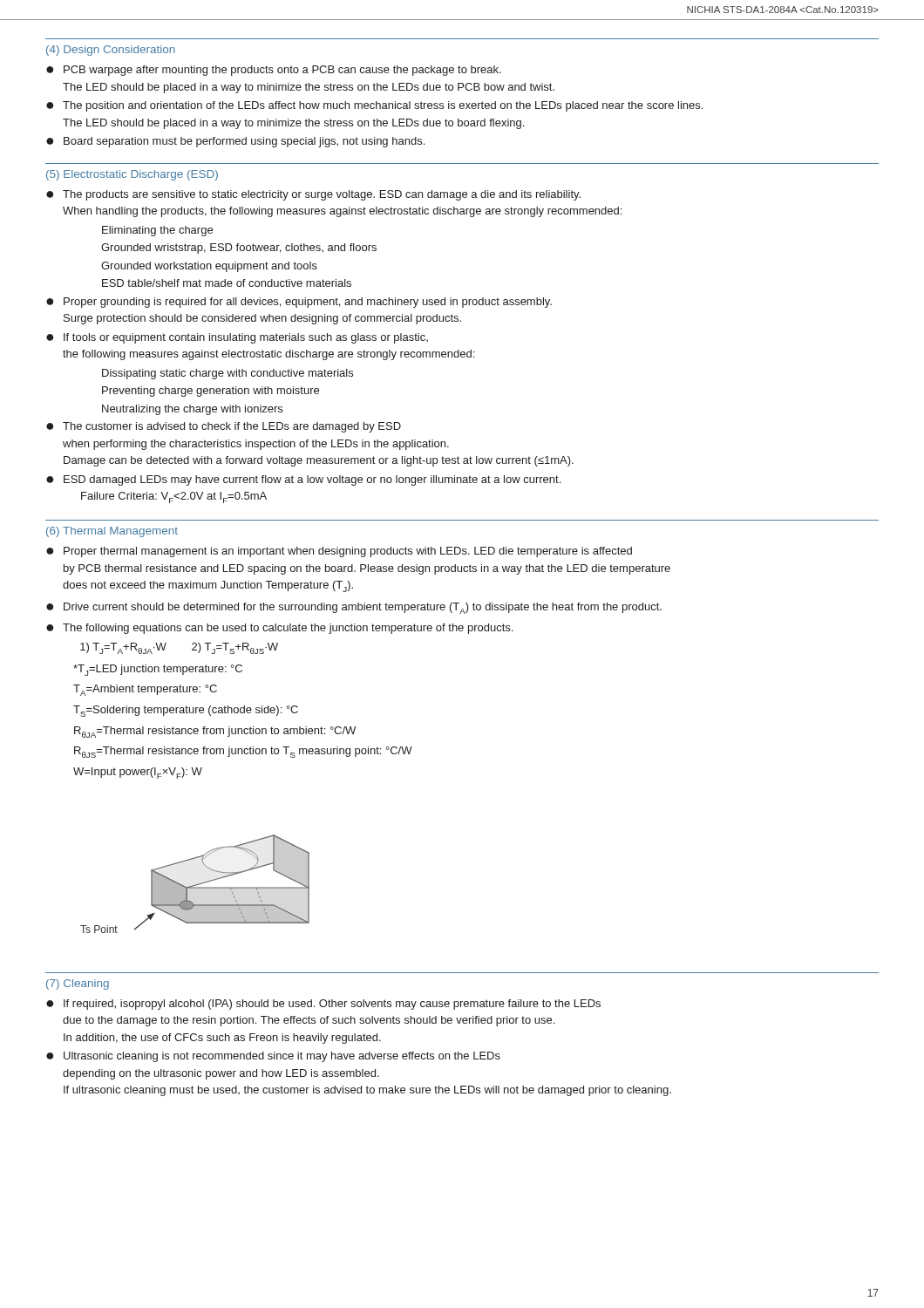Point to the text block starting "● Proper thermal management is an important"
Screen dimensions: 1308x924
[x=462, y=569]
